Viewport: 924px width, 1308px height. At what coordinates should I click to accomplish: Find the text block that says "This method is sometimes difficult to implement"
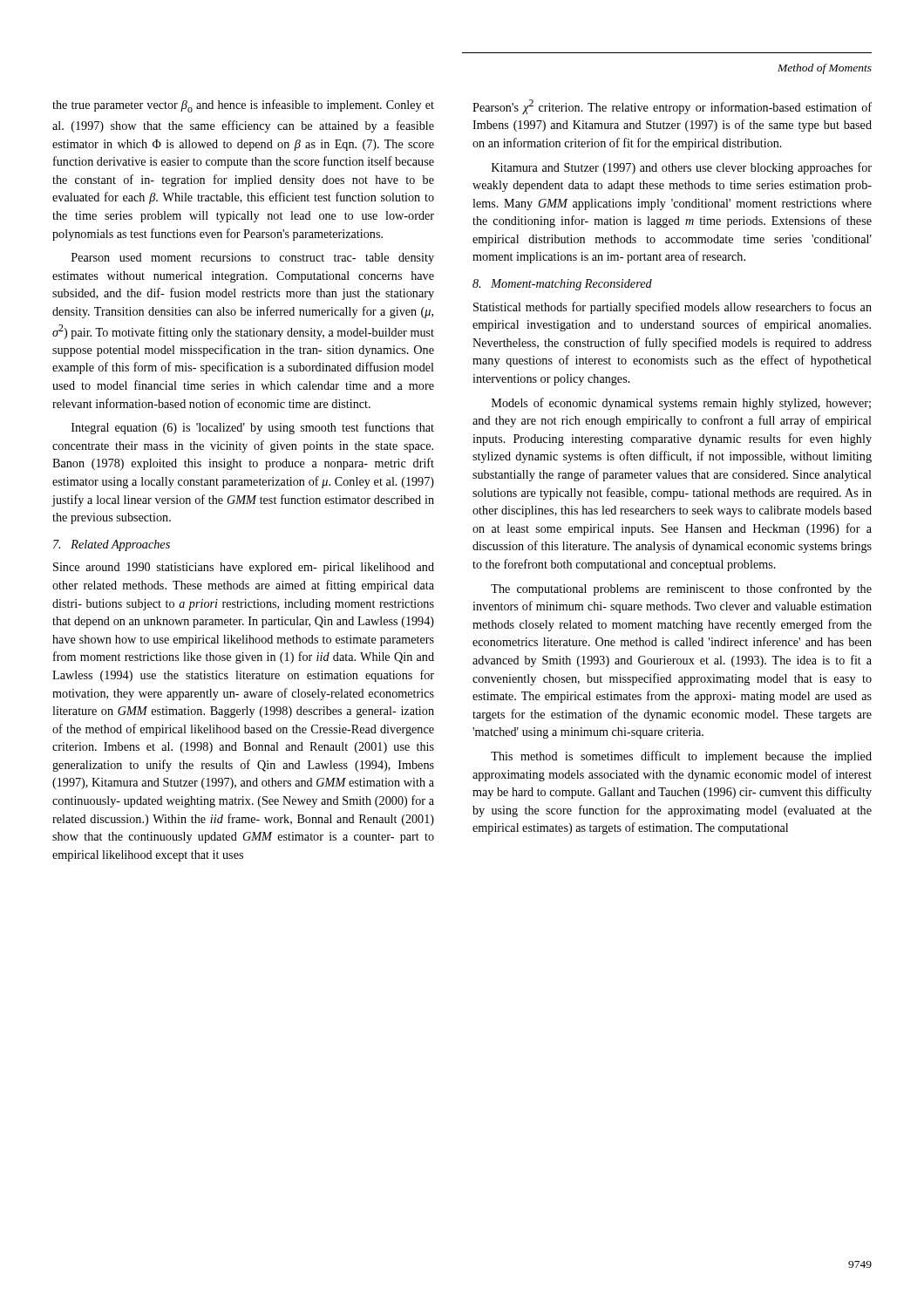(x=672, y=792)
